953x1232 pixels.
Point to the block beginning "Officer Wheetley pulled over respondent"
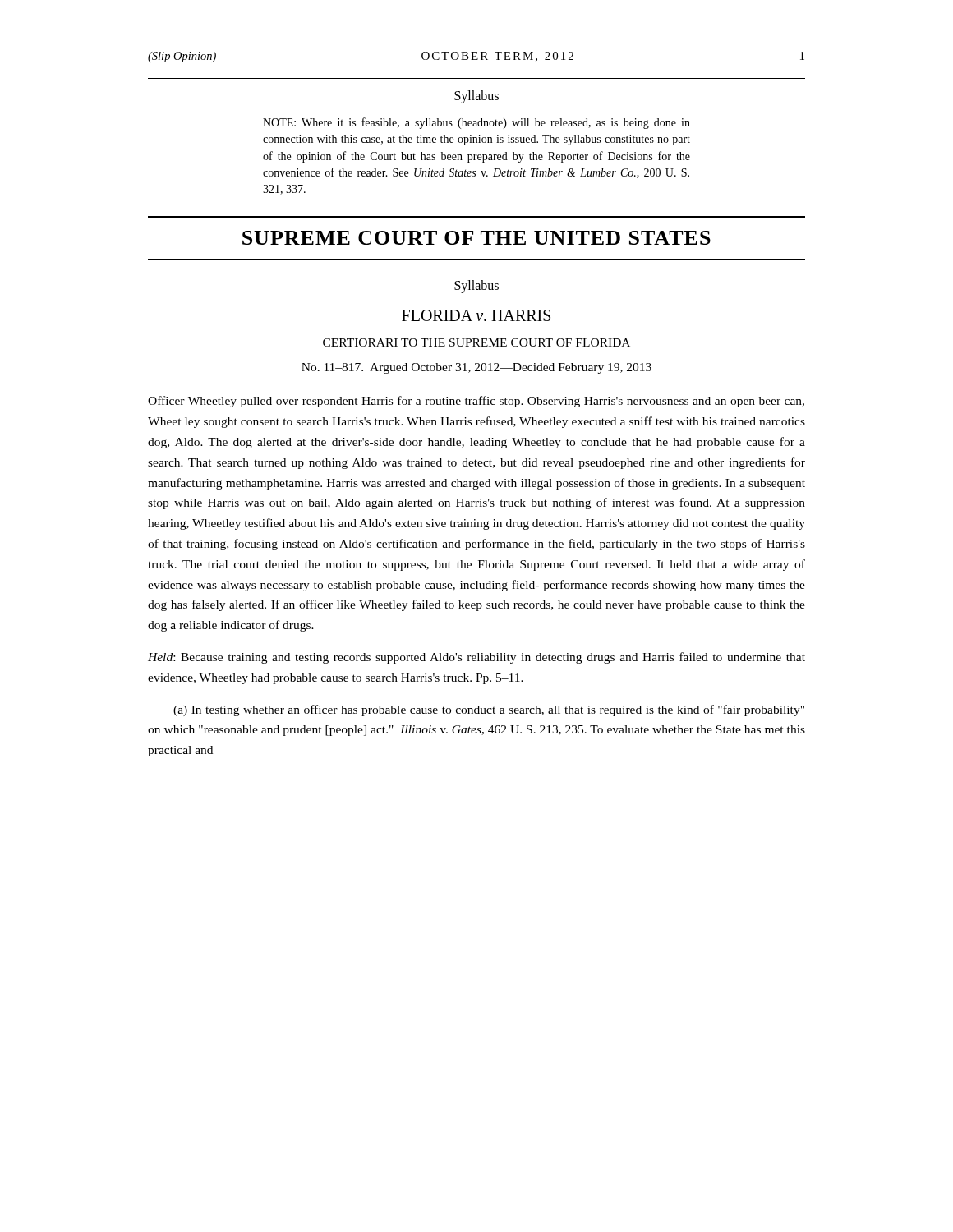pyautogui.click(x=476, y=513)
